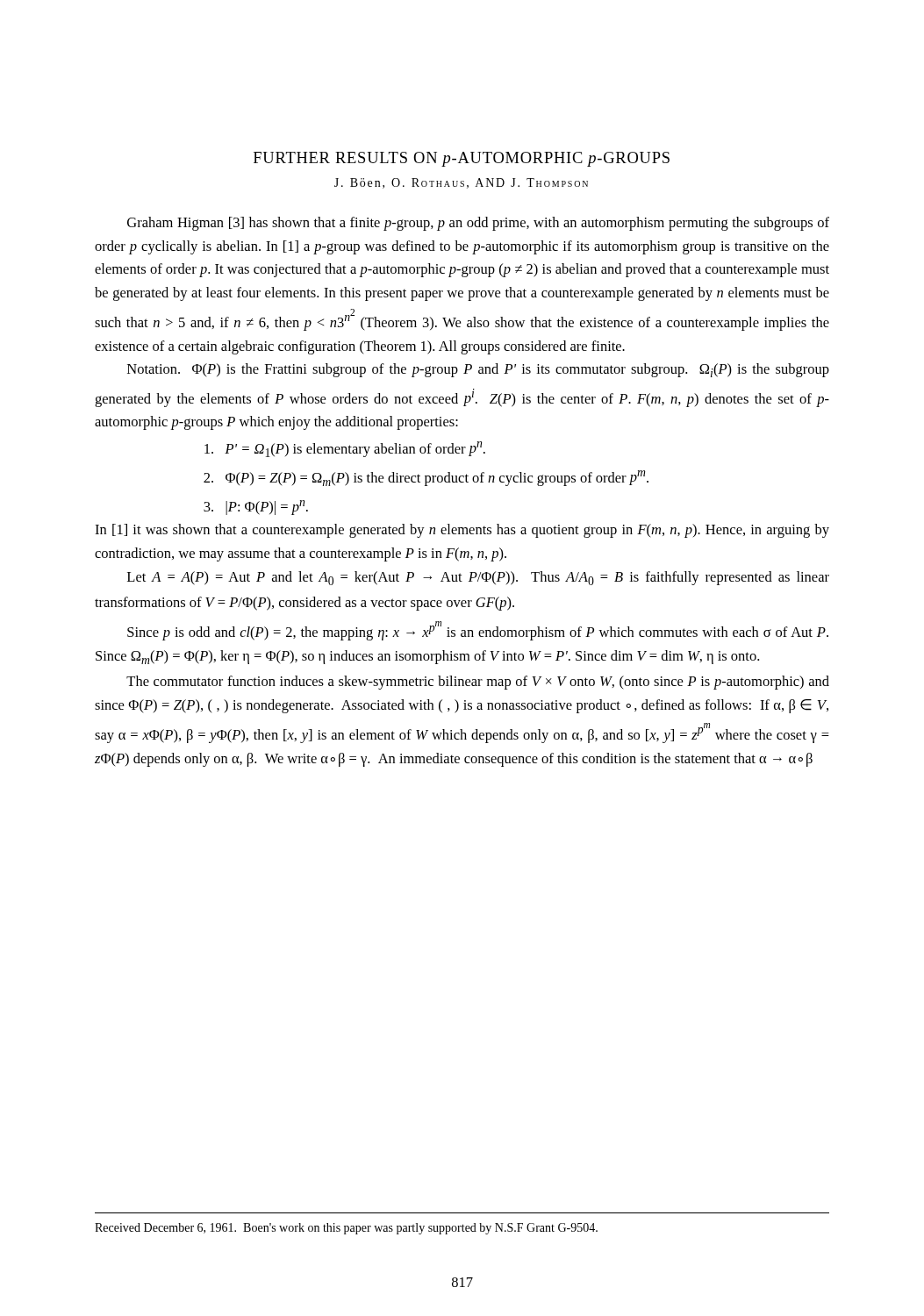Navigate to the passage starting "Since p is odd and cl(P) = 2,"

[x=462, y=643]
